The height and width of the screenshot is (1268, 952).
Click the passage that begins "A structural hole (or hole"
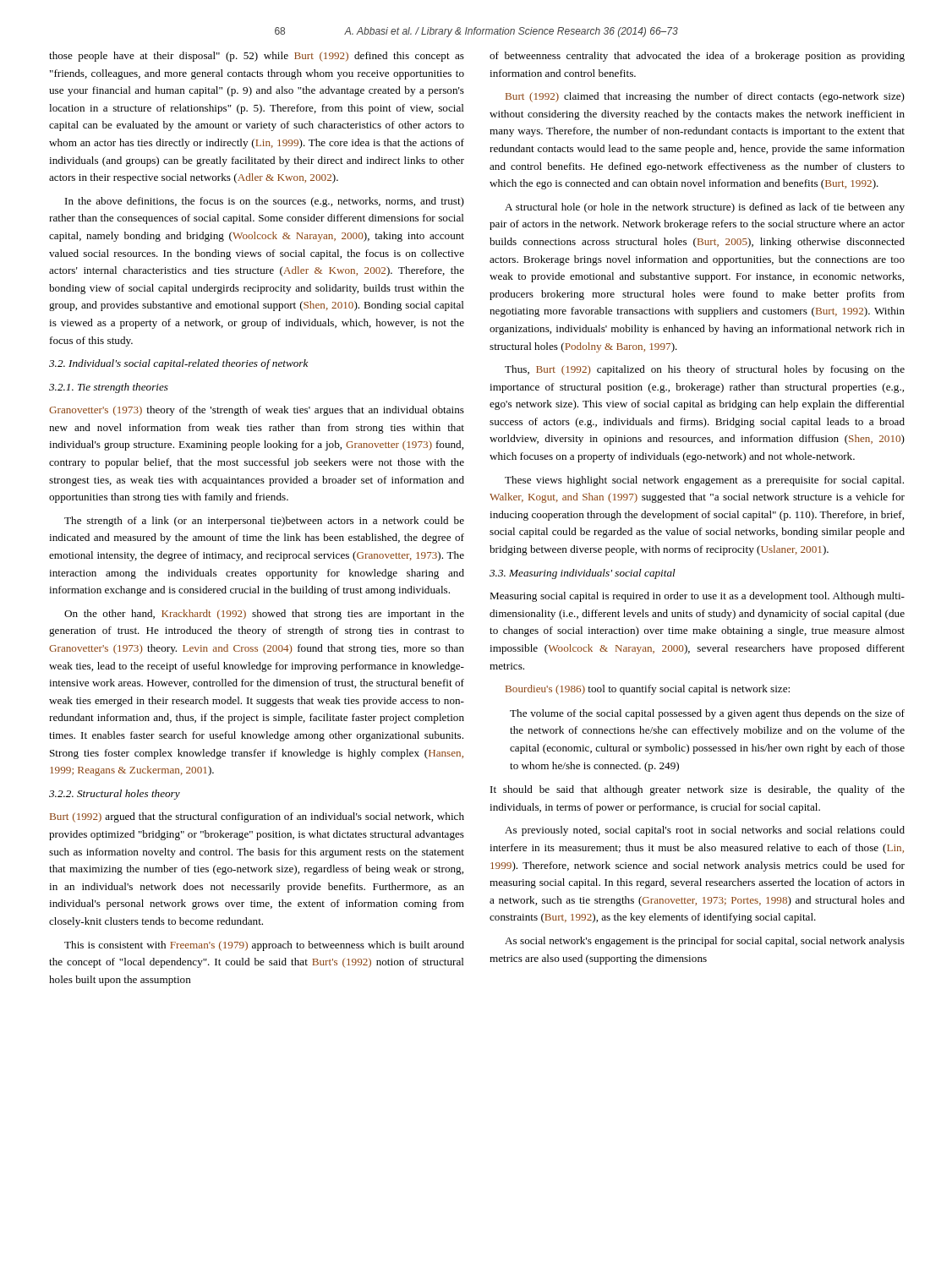tap(697, 277)
